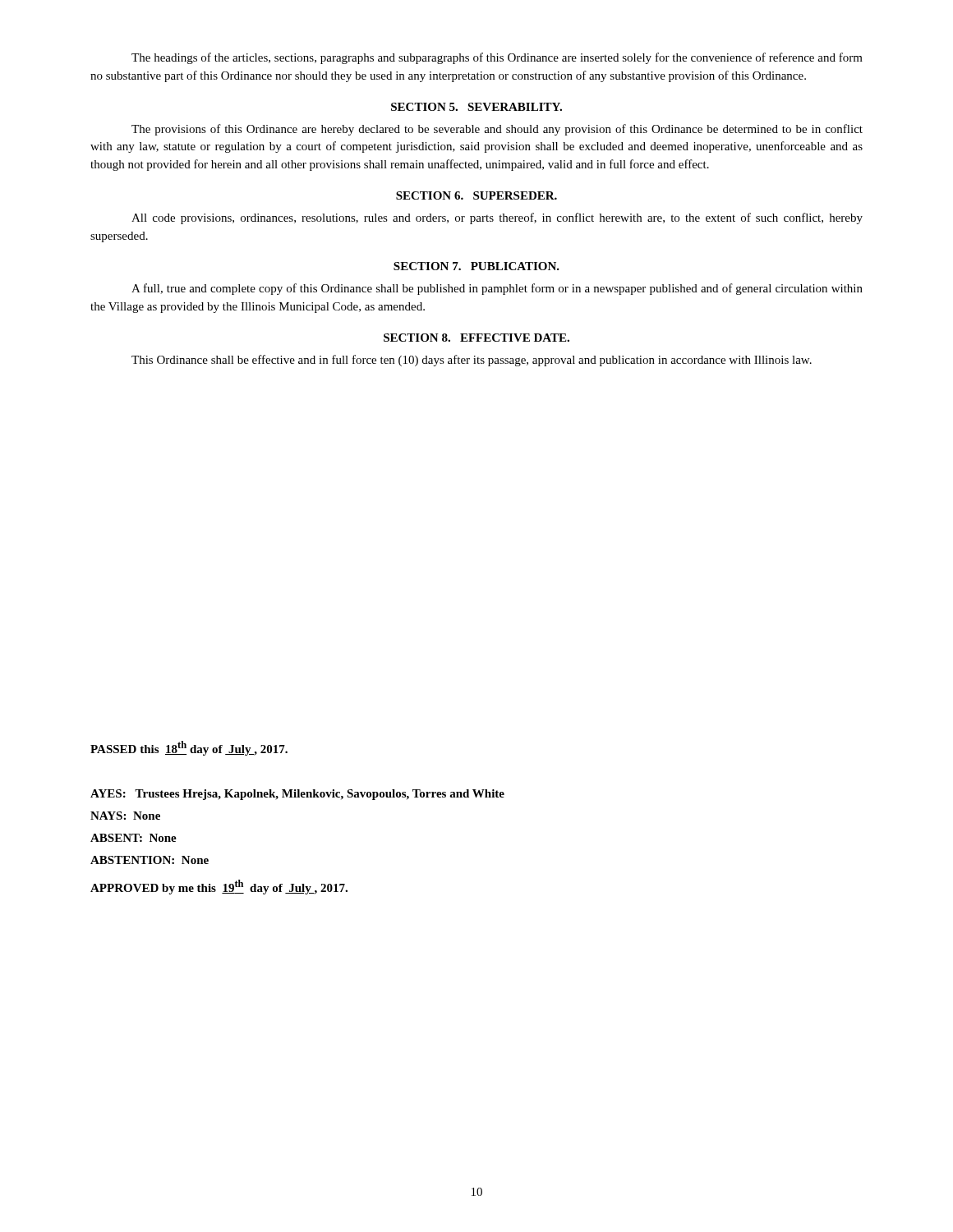Screen dimensions: 1232x953
Task: Navigate to the element starting "All code provisions, ordinances,"
Action: click(476, 226)
